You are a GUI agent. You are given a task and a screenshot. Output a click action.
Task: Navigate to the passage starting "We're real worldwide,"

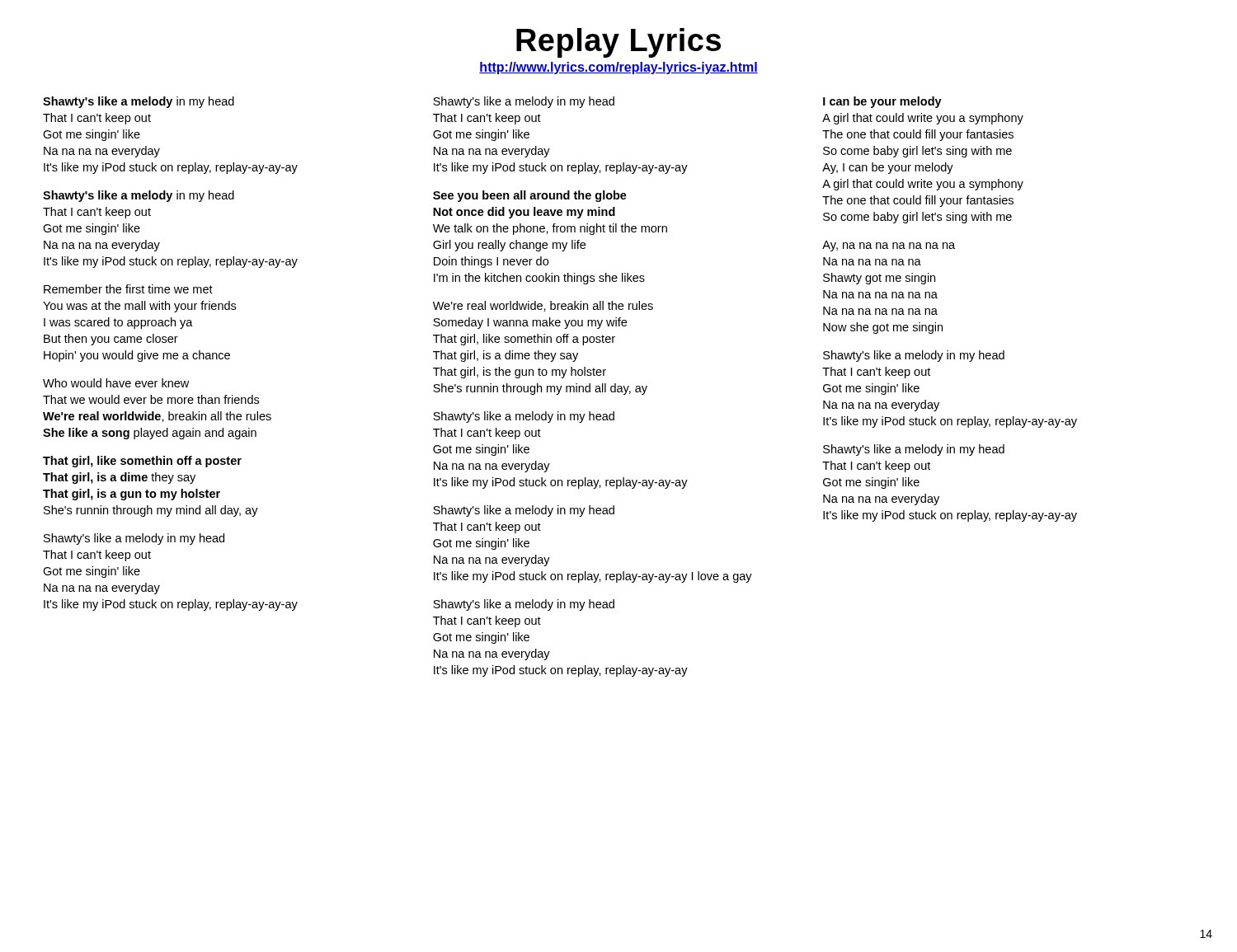click(x=609, y=347)
